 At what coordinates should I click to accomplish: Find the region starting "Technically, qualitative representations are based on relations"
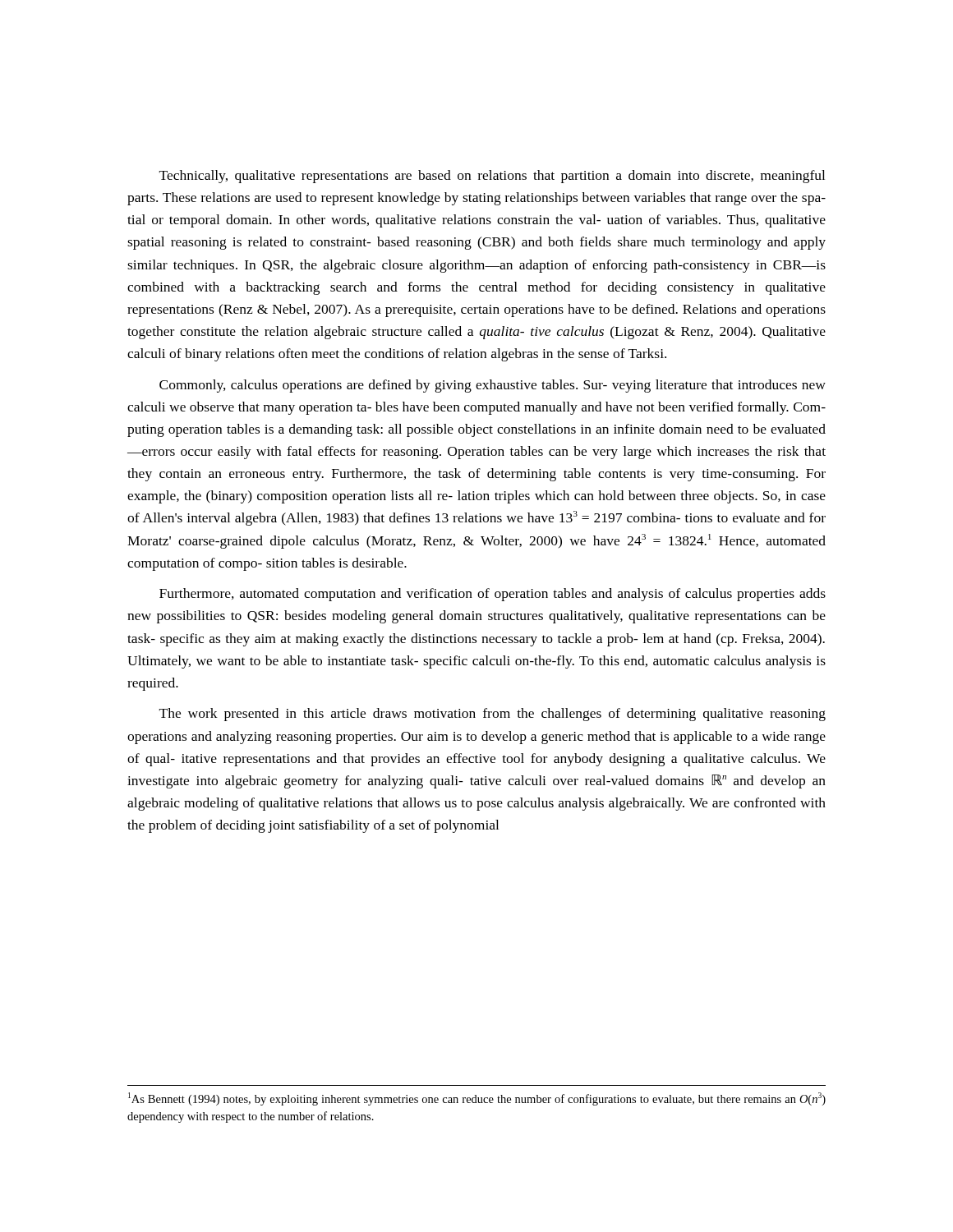pos(476,500)
